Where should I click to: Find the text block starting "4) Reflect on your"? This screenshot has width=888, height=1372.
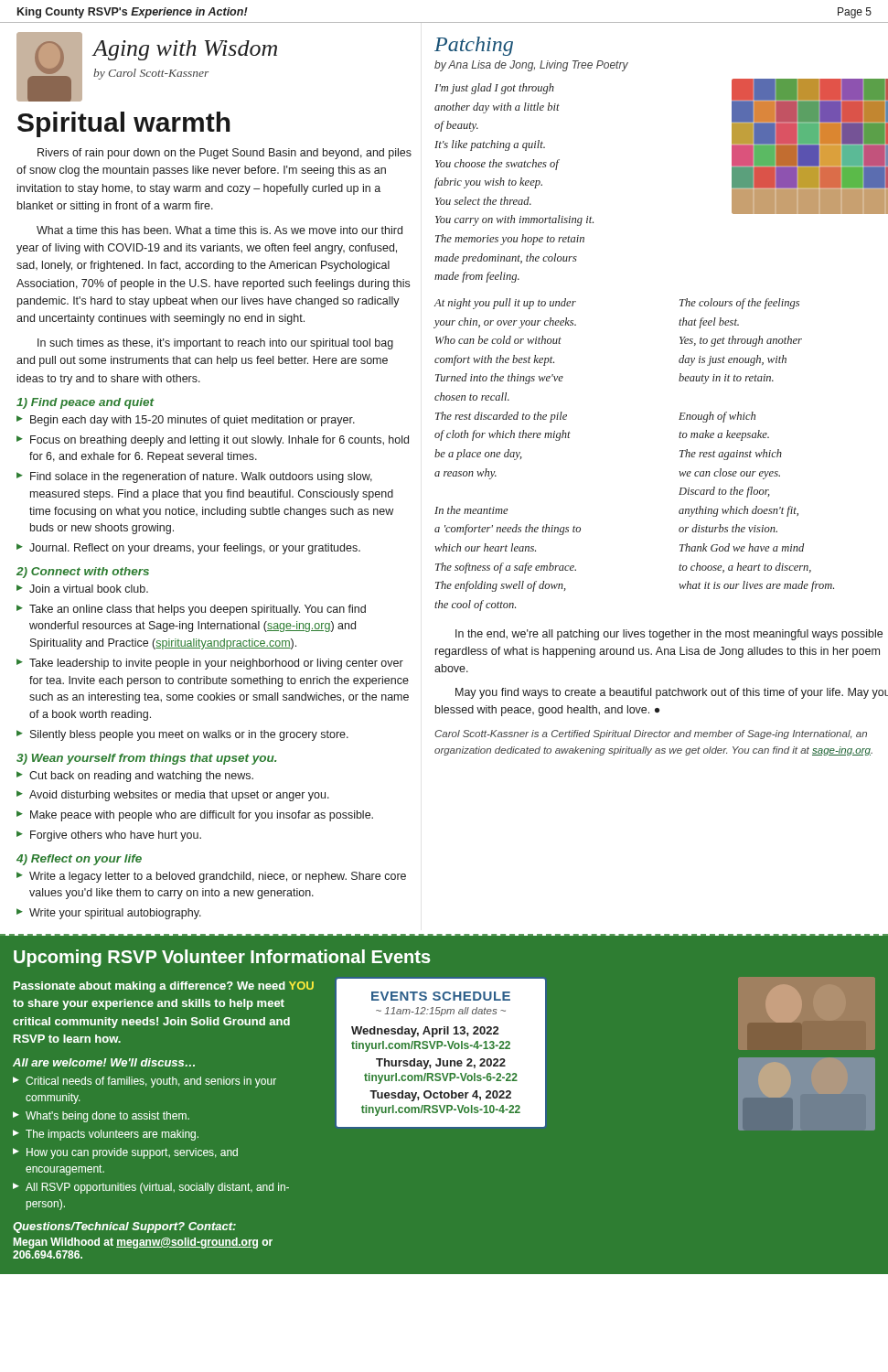pos(79,858)
